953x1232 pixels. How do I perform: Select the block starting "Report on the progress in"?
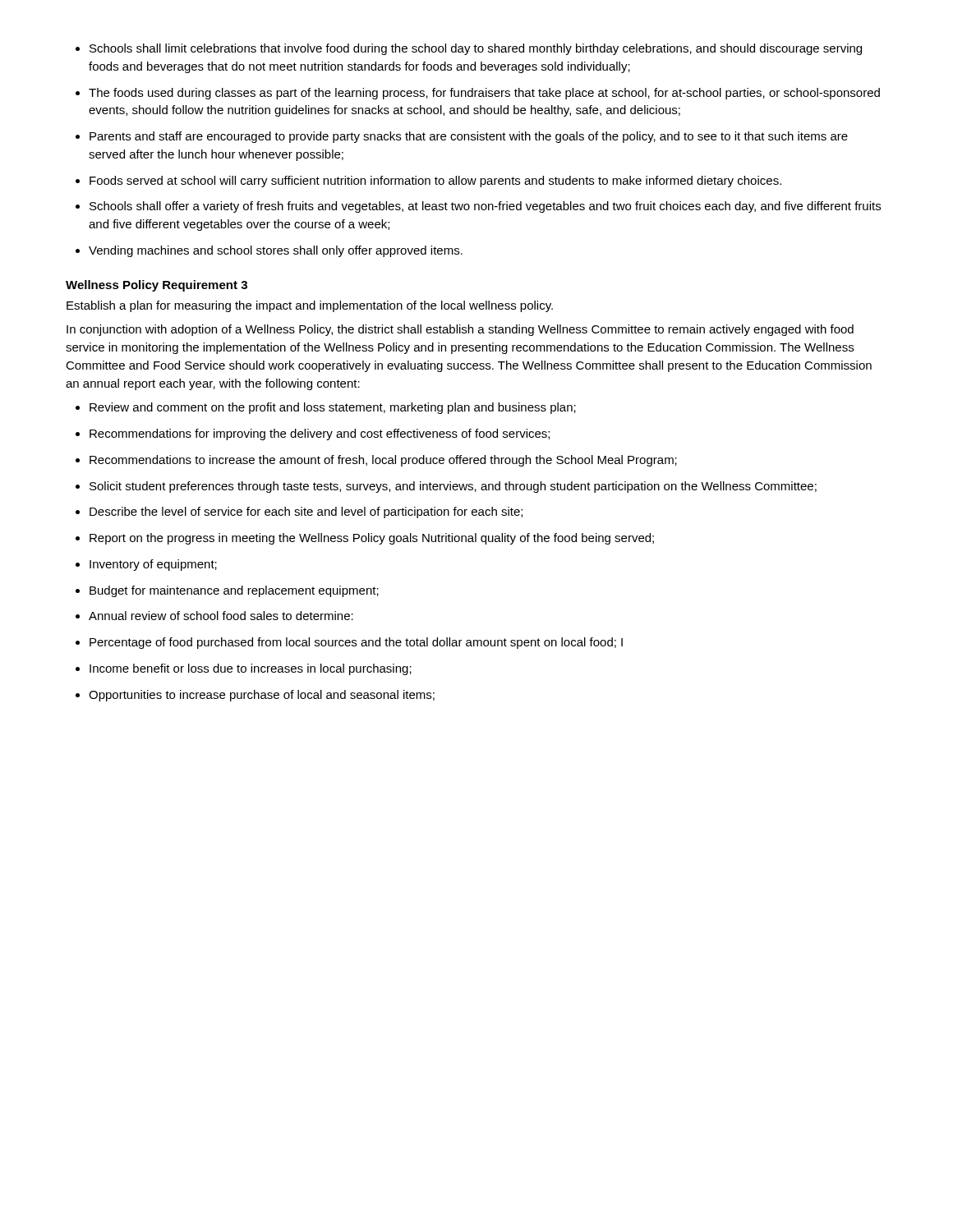[x=476, y=538]
